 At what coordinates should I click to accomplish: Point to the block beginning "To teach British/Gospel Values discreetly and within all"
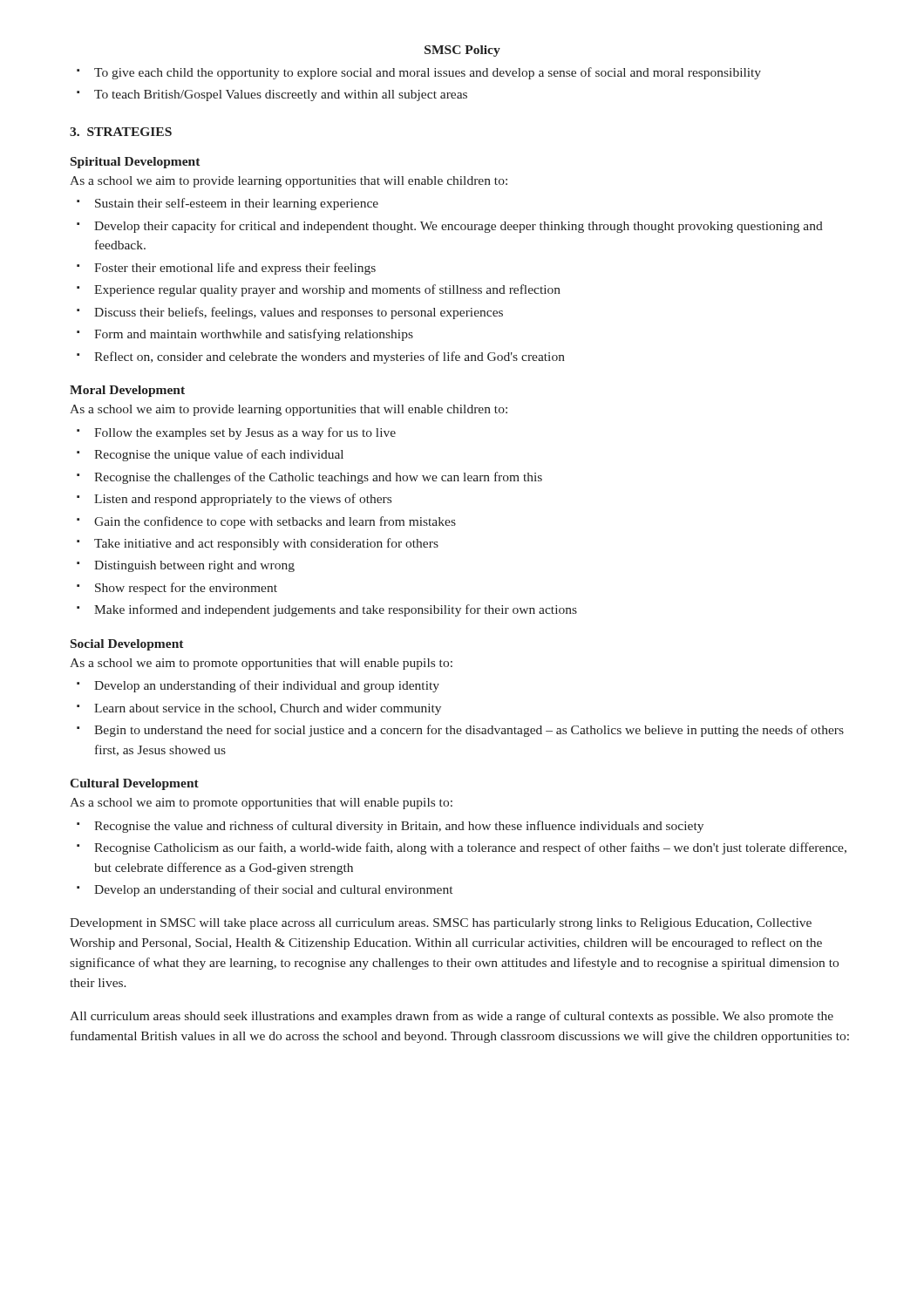pyautogui.click(x=462, y=95)
